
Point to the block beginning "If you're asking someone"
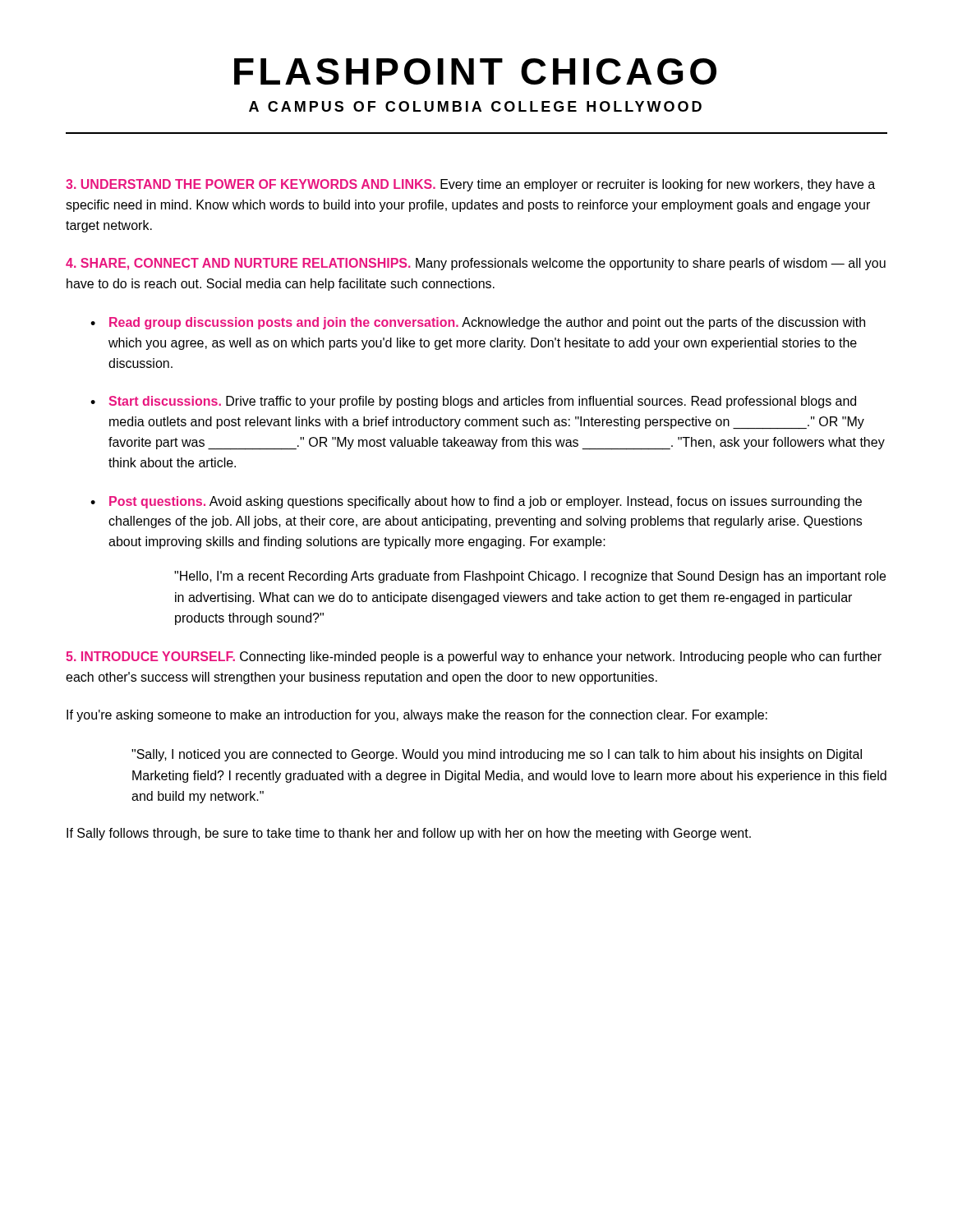coord(417,715)
